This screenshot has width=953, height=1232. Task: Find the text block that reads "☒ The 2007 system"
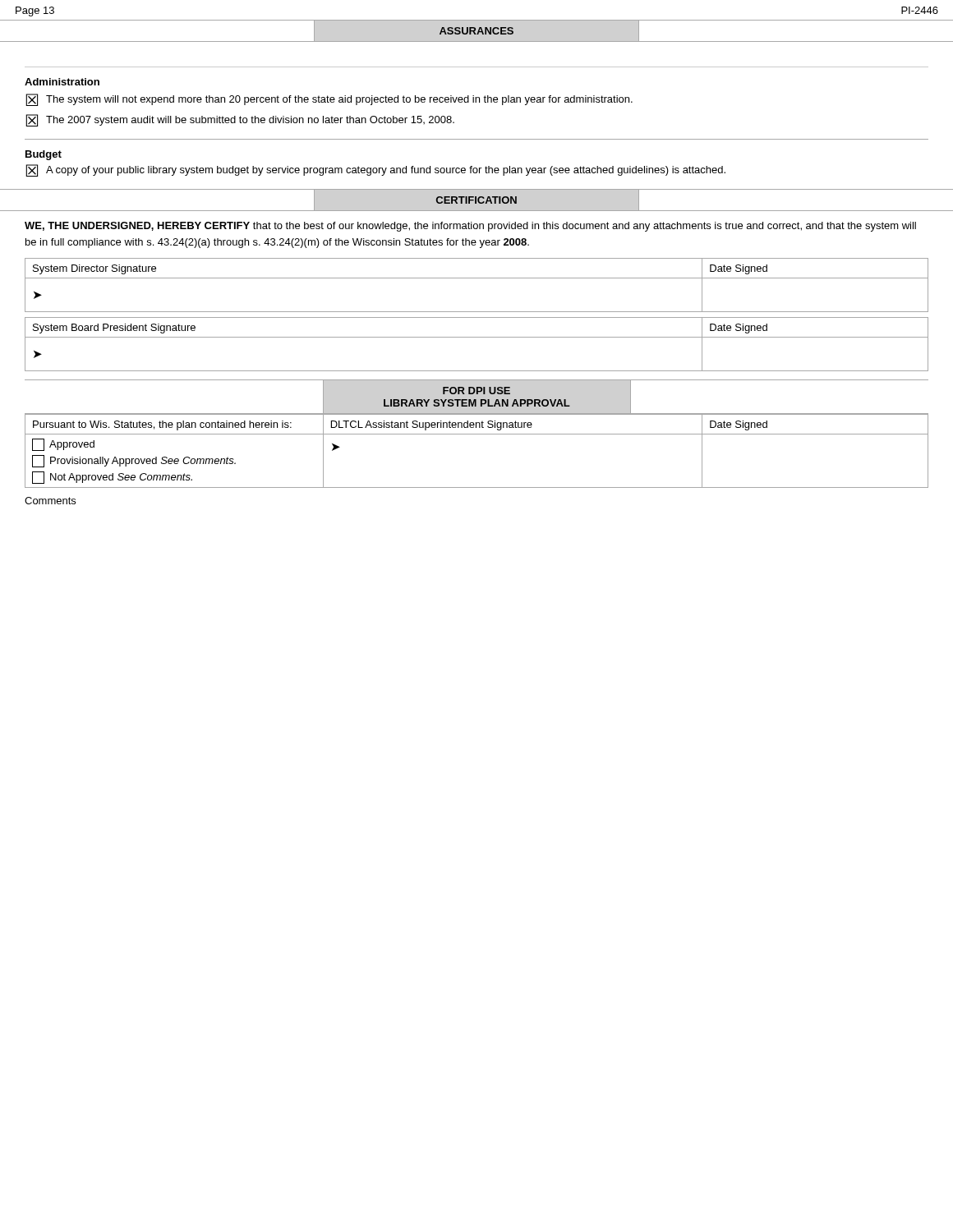(x=240, y=120)
